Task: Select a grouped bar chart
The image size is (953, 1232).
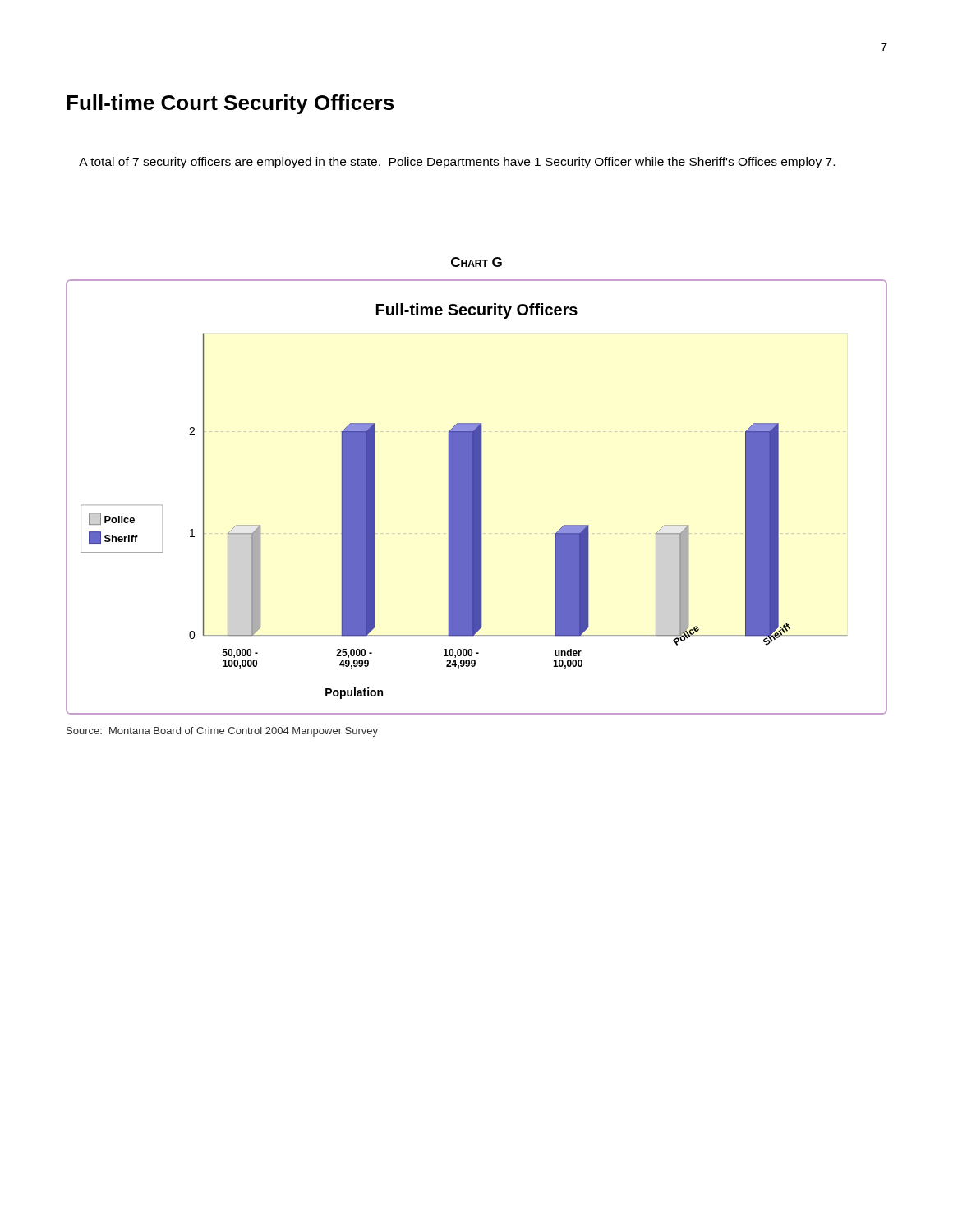Action: point(476,497)
